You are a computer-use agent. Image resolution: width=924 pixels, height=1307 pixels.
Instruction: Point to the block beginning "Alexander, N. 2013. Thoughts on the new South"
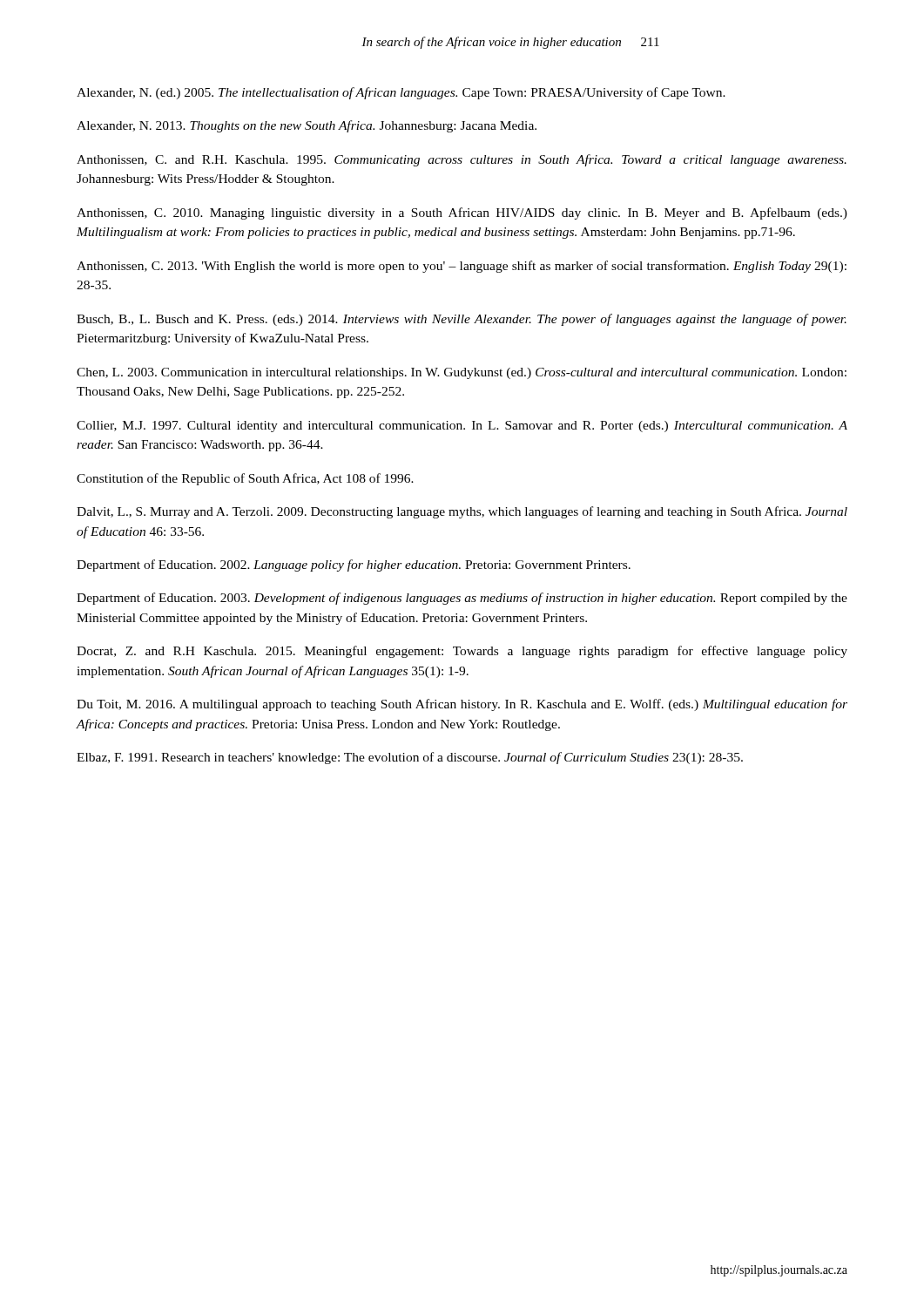pos(307,125)
